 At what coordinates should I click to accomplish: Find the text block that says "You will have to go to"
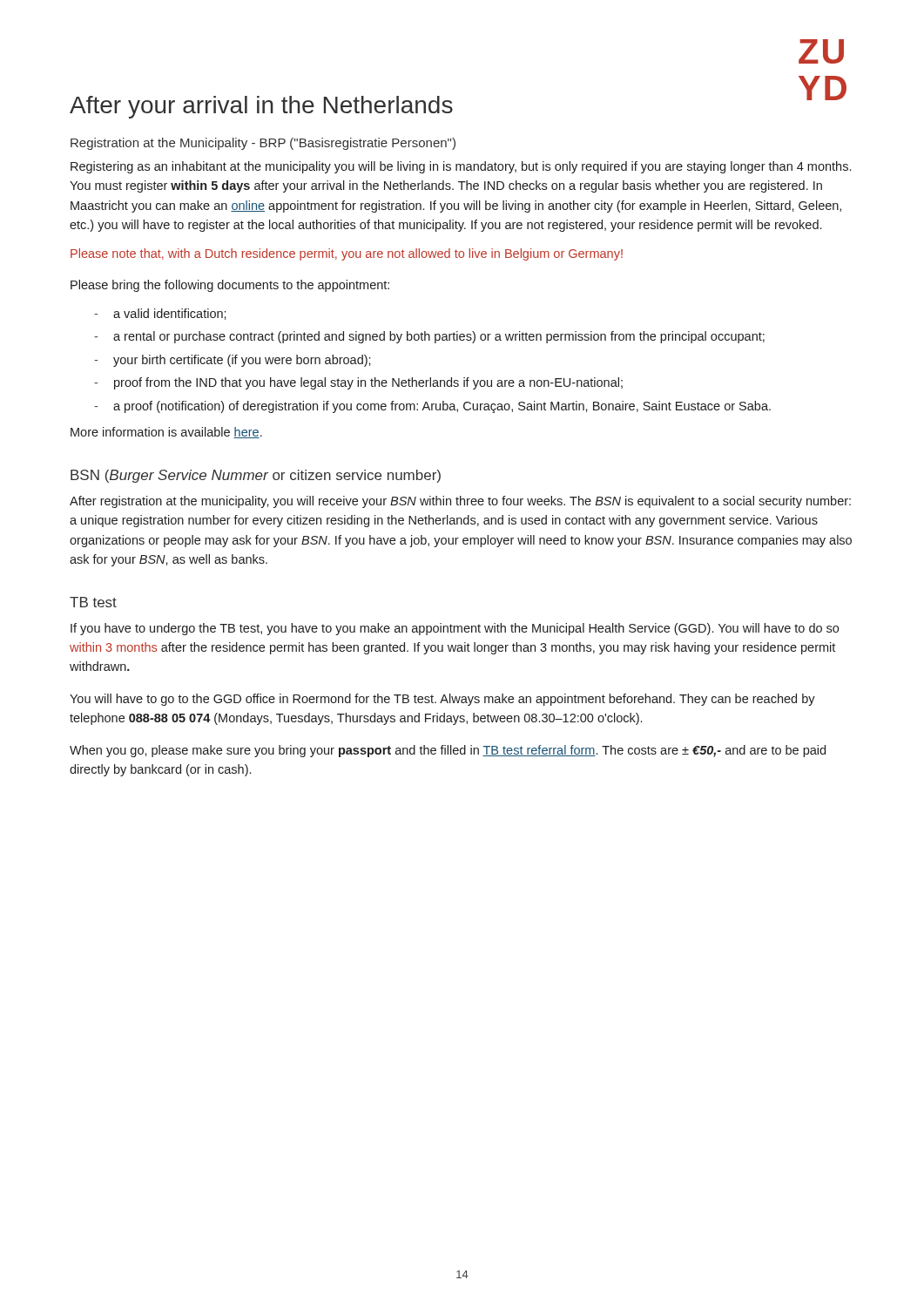442,709
